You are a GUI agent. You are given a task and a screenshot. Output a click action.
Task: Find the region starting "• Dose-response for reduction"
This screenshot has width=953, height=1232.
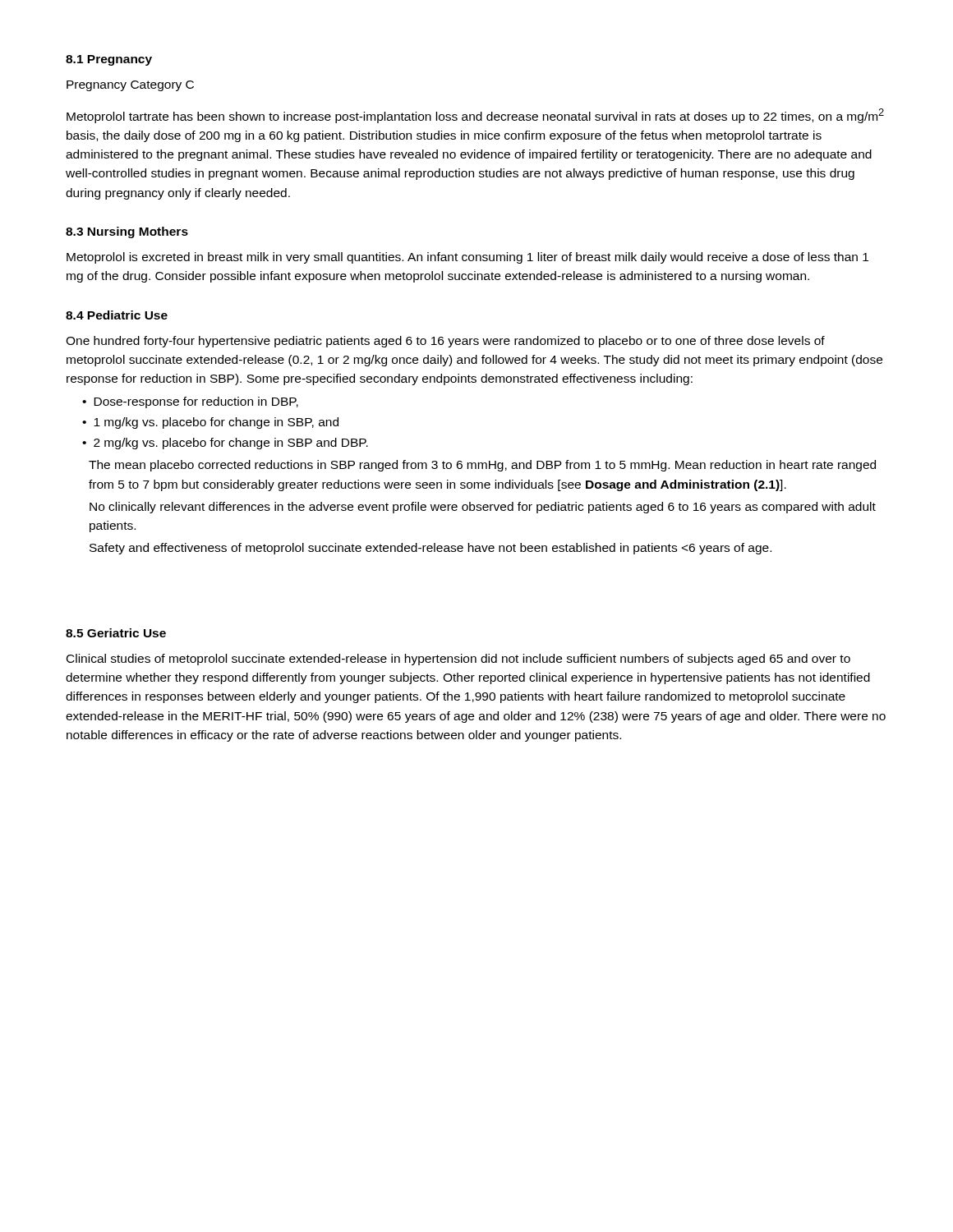[191, 401]
